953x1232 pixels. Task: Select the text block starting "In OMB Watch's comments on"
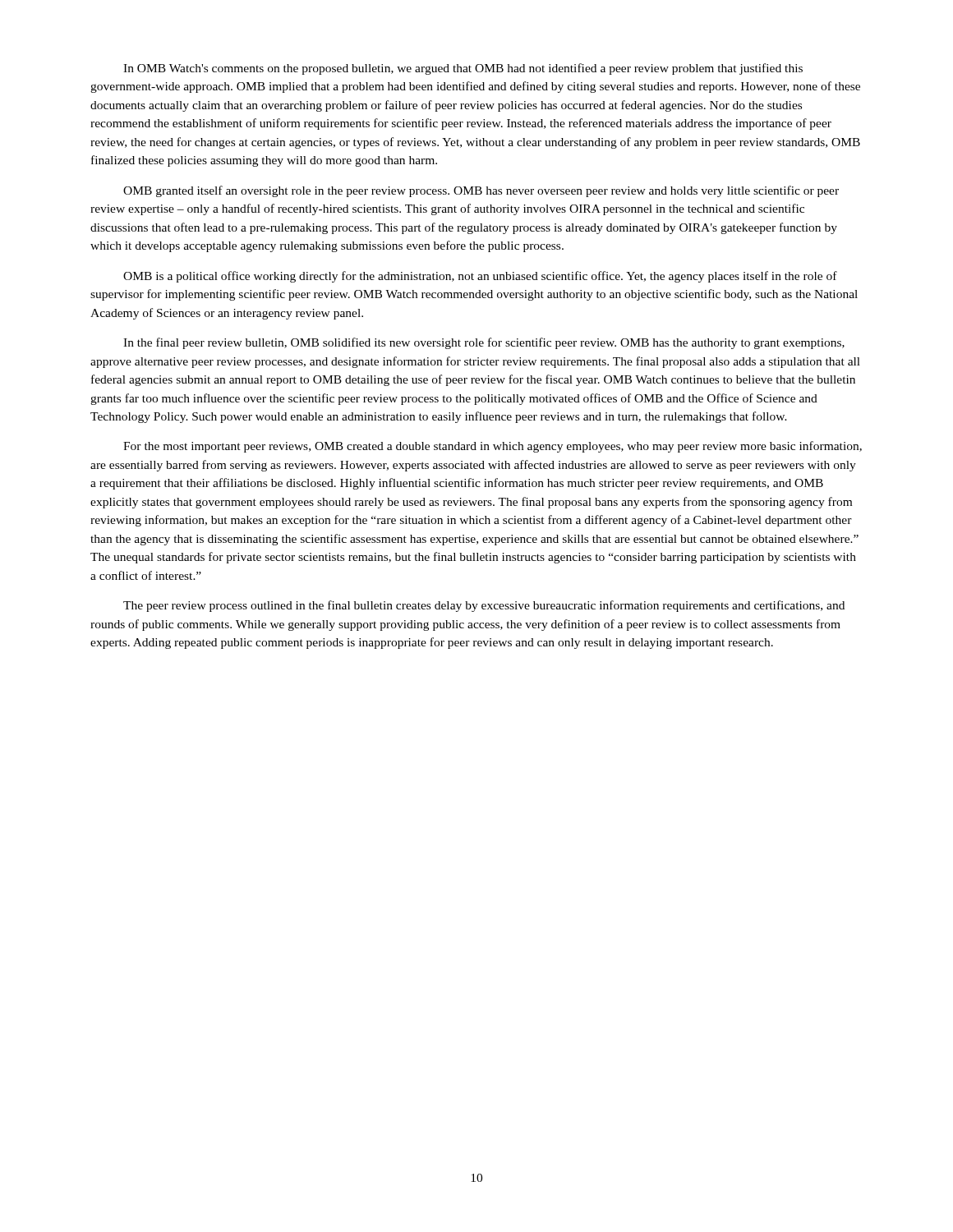[x=476, y=115]
